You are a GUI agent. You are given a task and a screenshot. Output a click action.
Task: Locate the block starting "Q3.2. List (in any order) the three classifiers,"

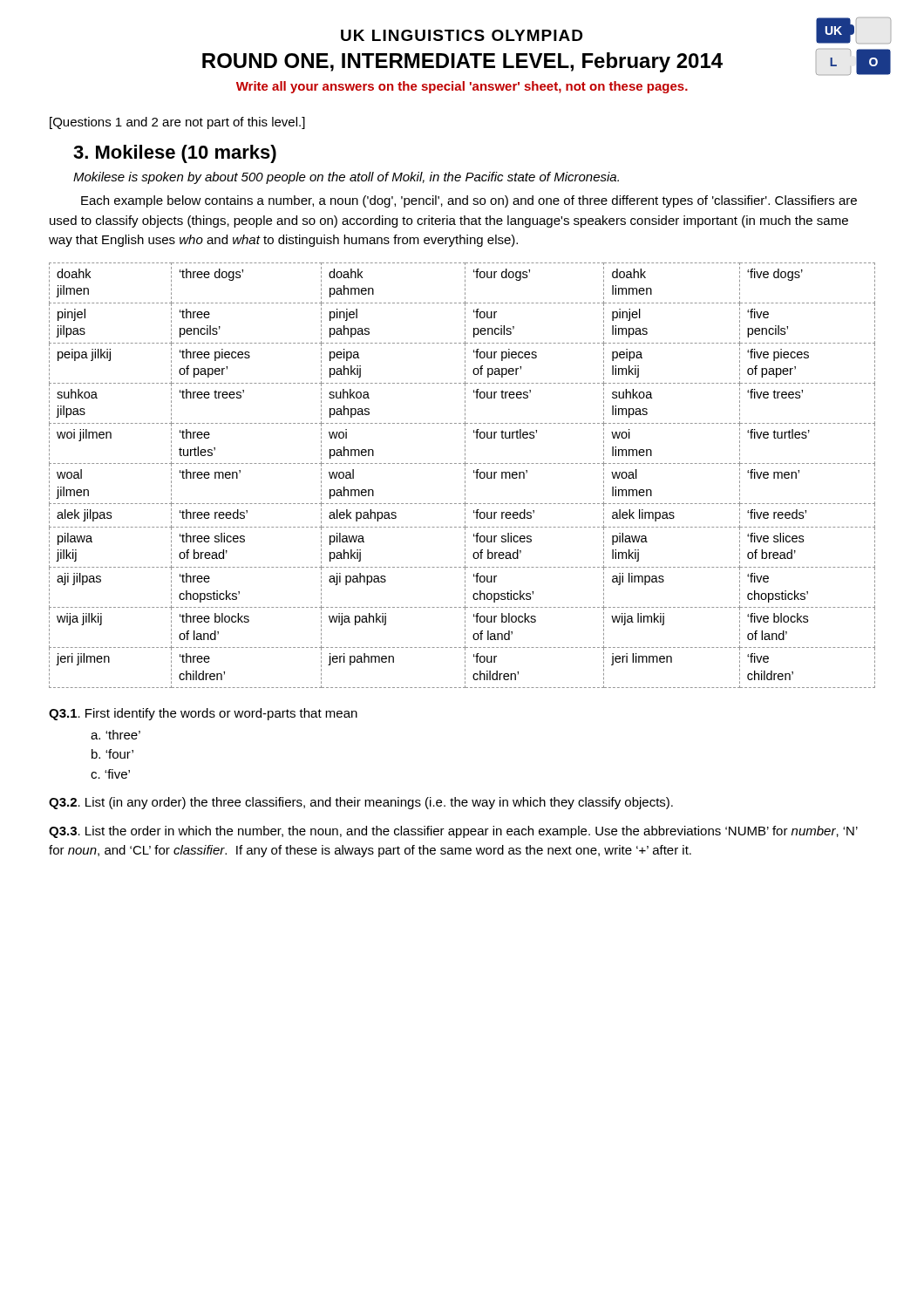tap(361, 802)
